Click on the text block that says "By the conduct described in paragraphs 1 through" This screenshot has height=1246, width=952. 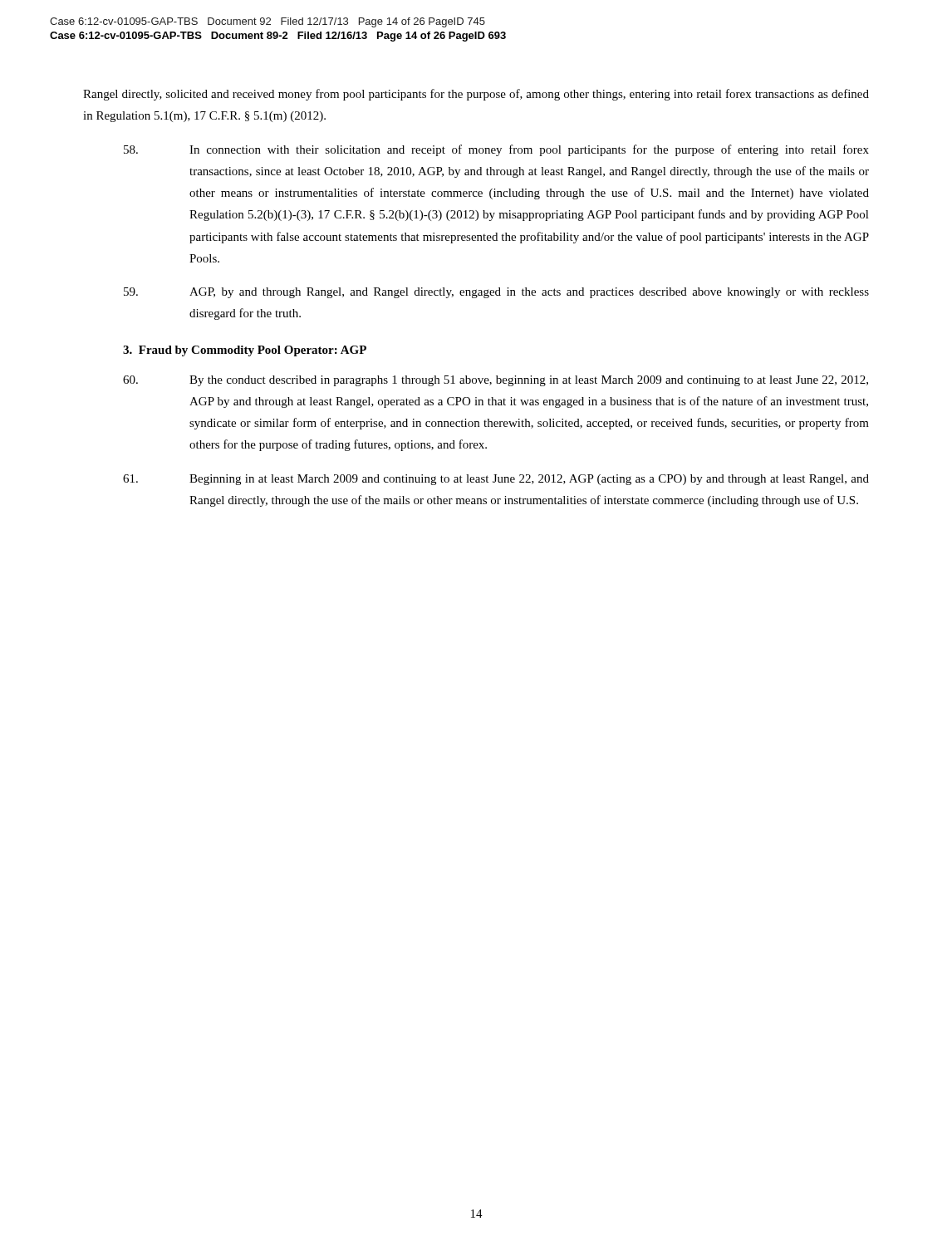pyautogui.click(x=476, y=412)
